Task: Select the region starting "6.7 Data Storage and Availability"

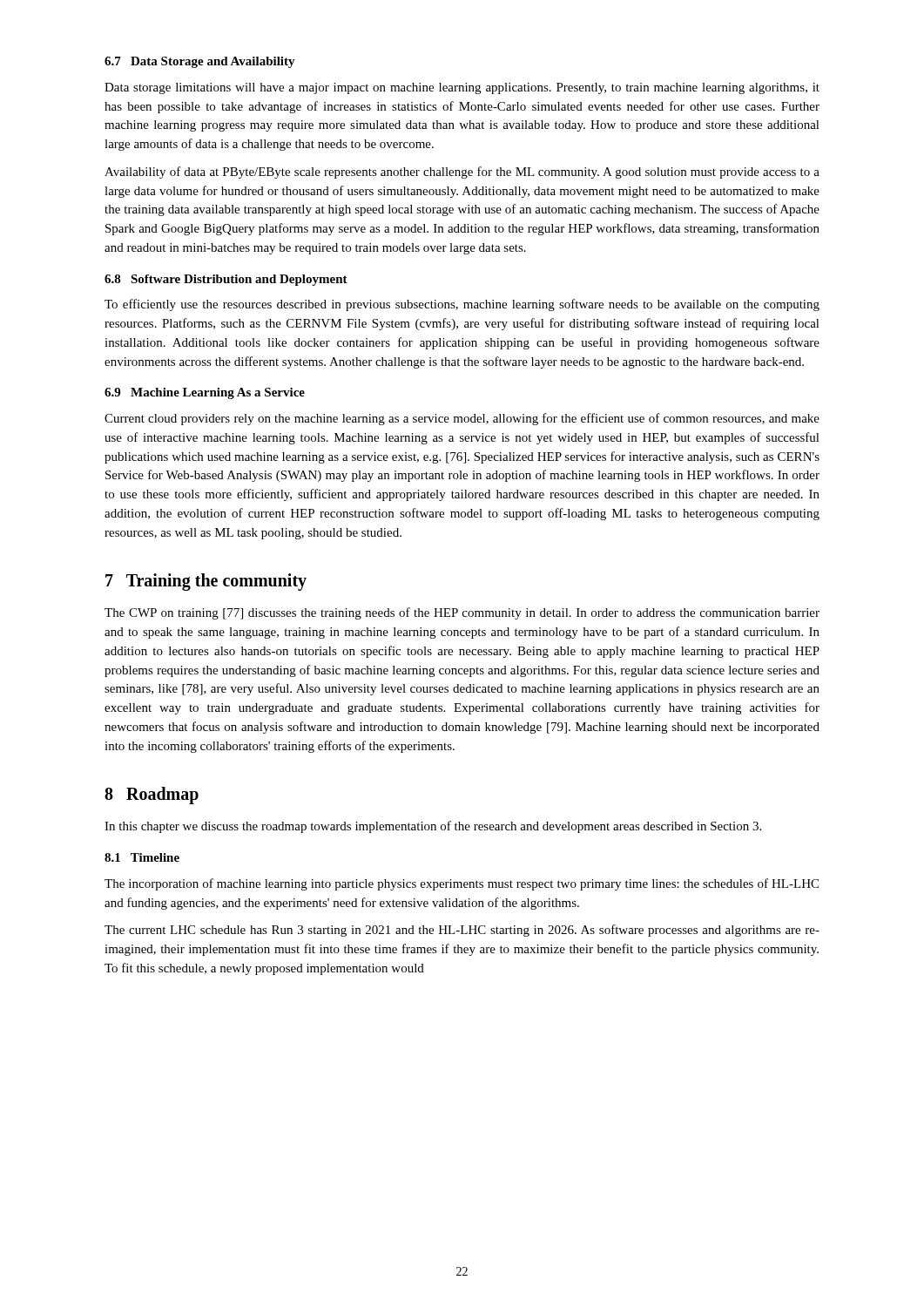Action: (x=200, y=62)
